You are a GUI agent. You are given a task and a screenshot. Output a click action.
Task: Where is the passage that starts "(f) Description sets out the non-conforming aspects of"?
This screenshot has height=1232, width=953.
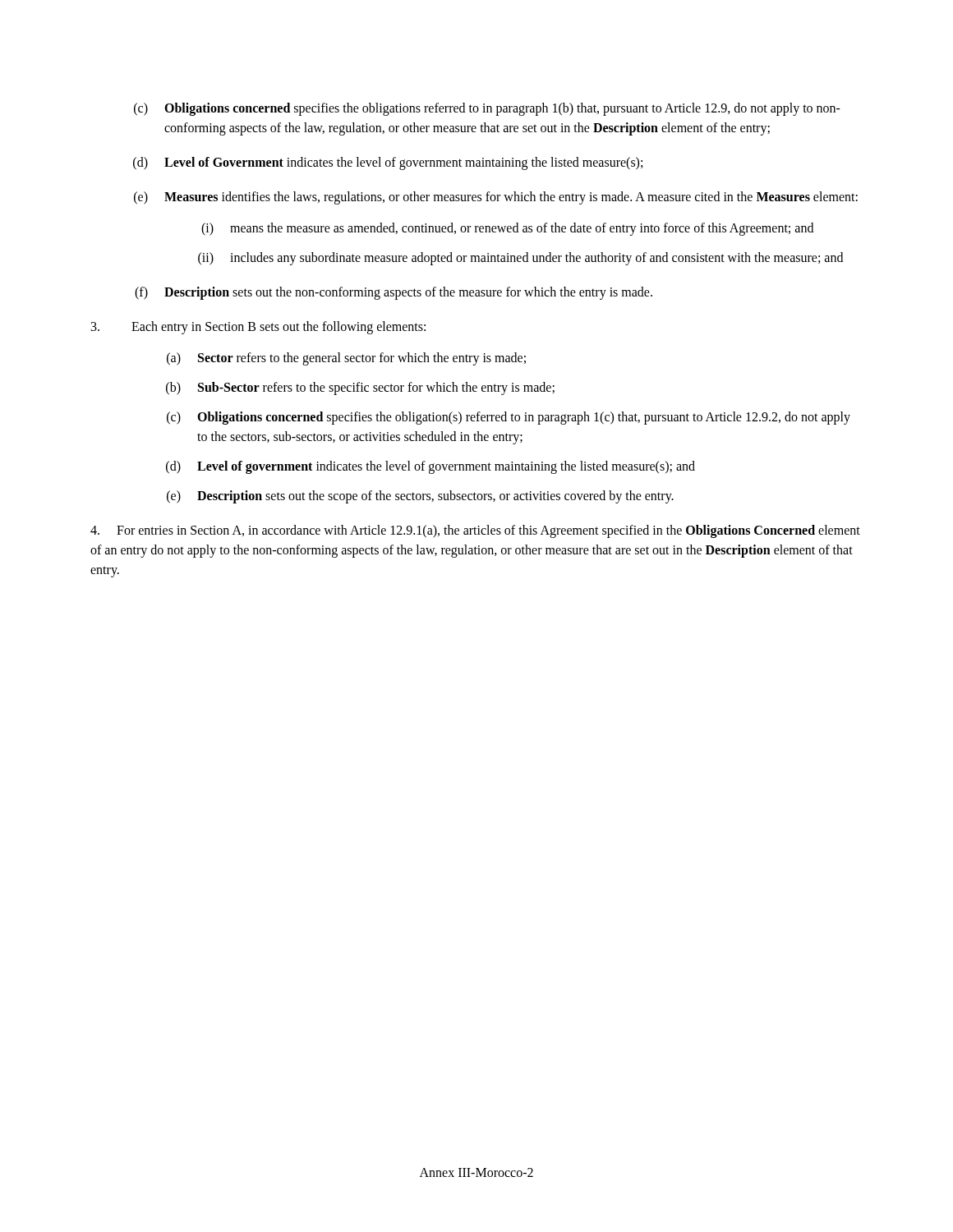[476, 292]
